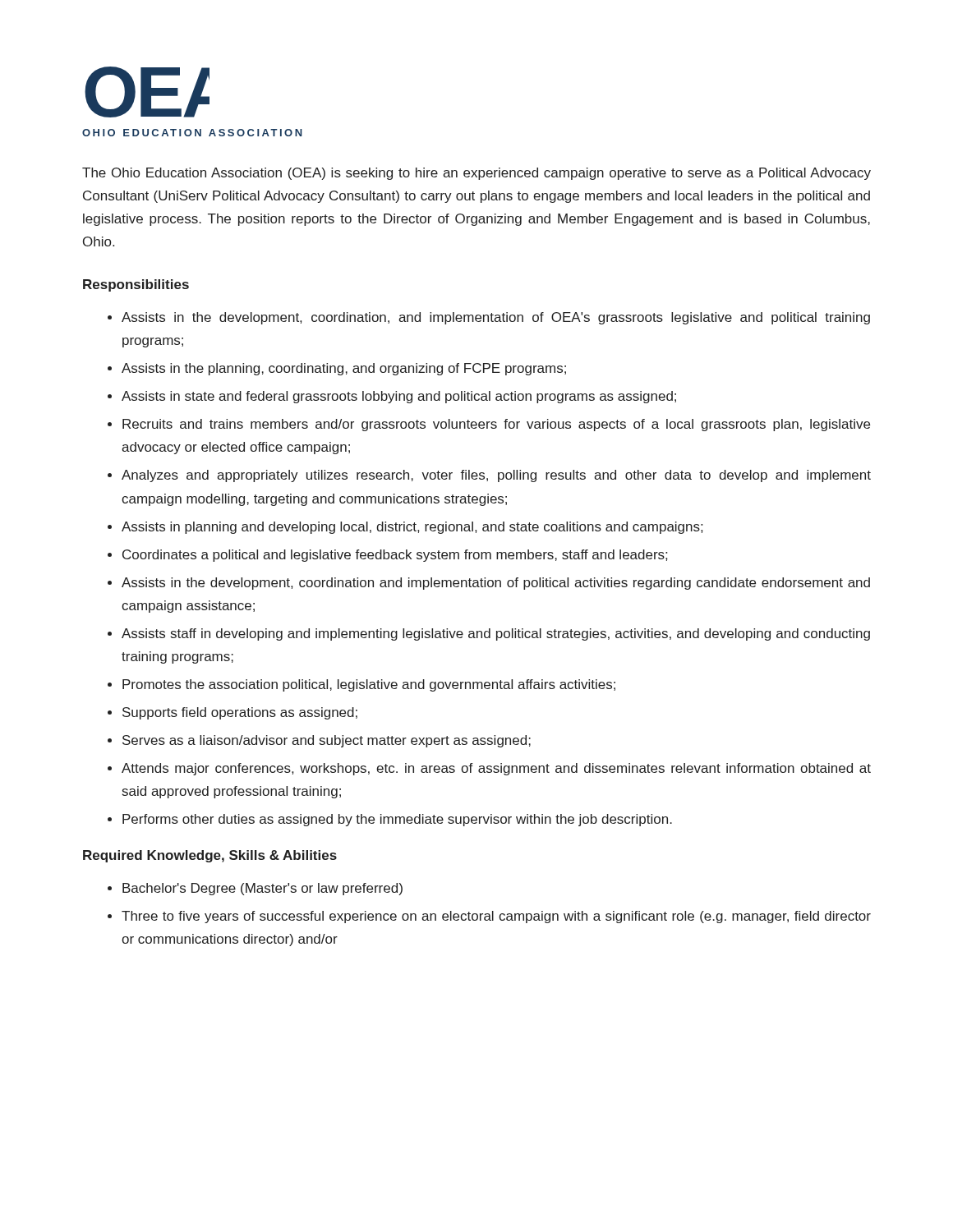
Task: Find the logo
Action: pos(476,94)
